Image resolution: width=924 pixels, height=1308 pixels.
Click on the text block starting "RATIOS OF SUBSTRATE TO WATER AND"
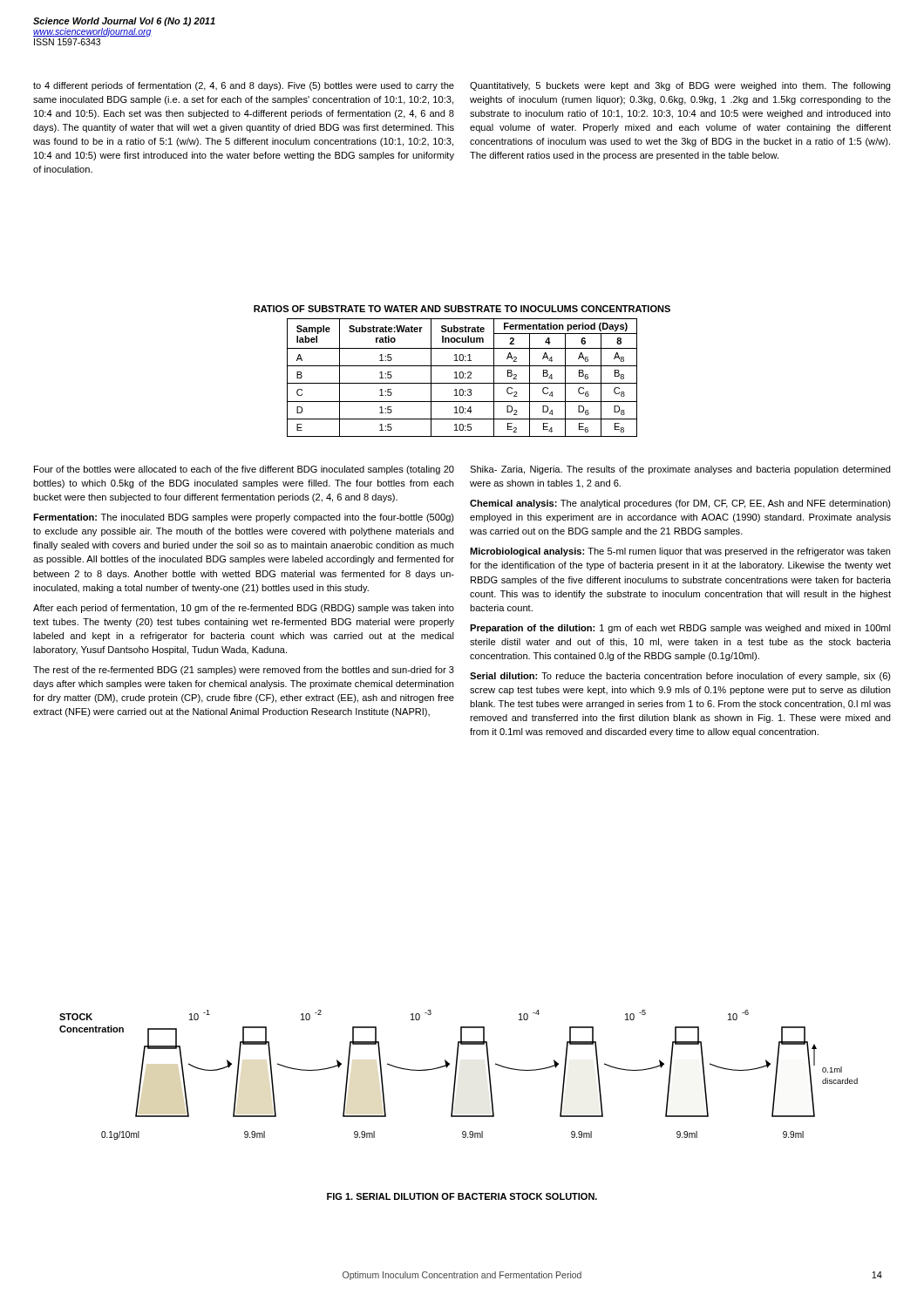tap(462, 309)
